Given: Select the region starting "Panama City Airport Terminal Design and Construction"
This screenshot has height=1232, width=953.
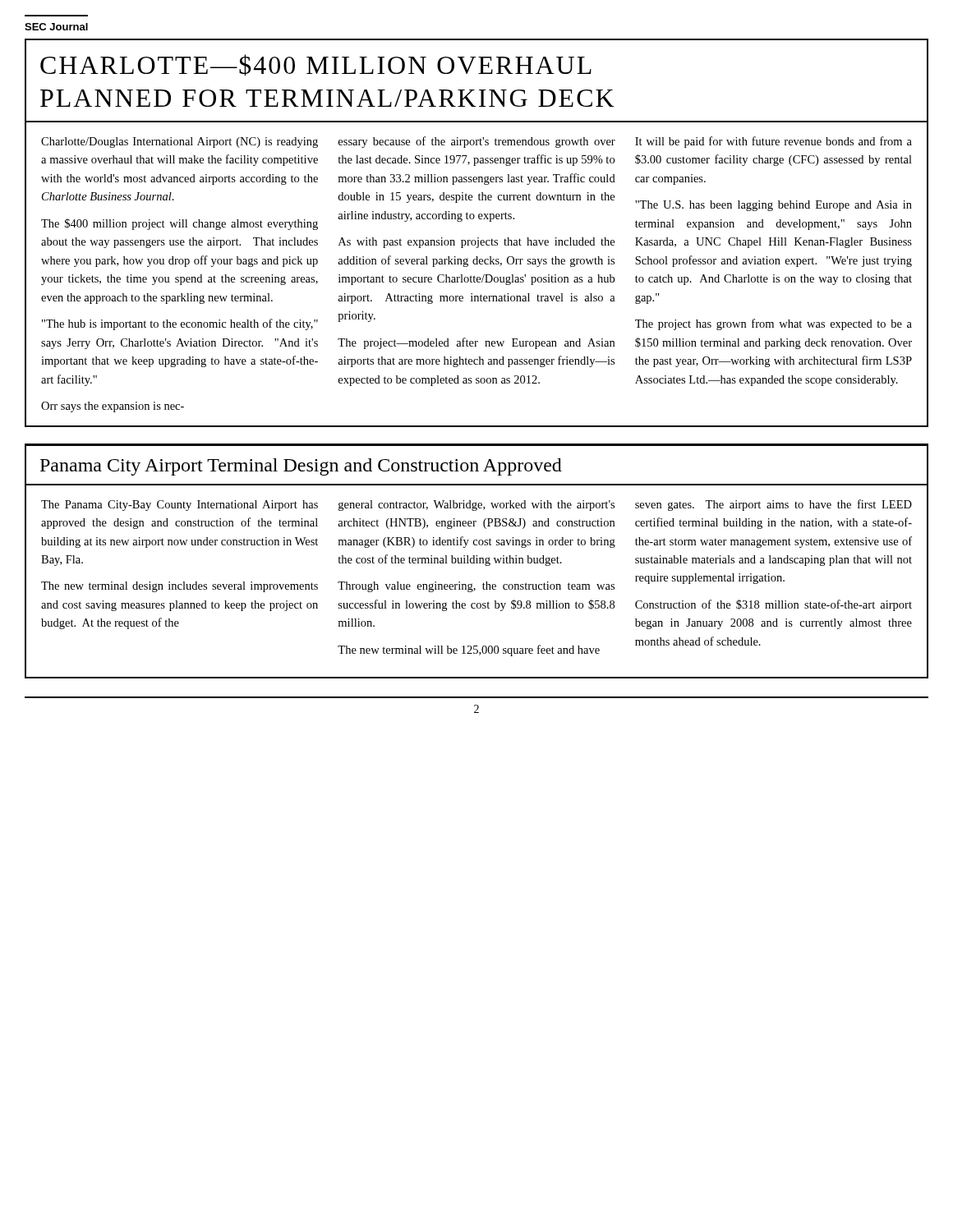Looking at the screenshot, I should (476, 464).
